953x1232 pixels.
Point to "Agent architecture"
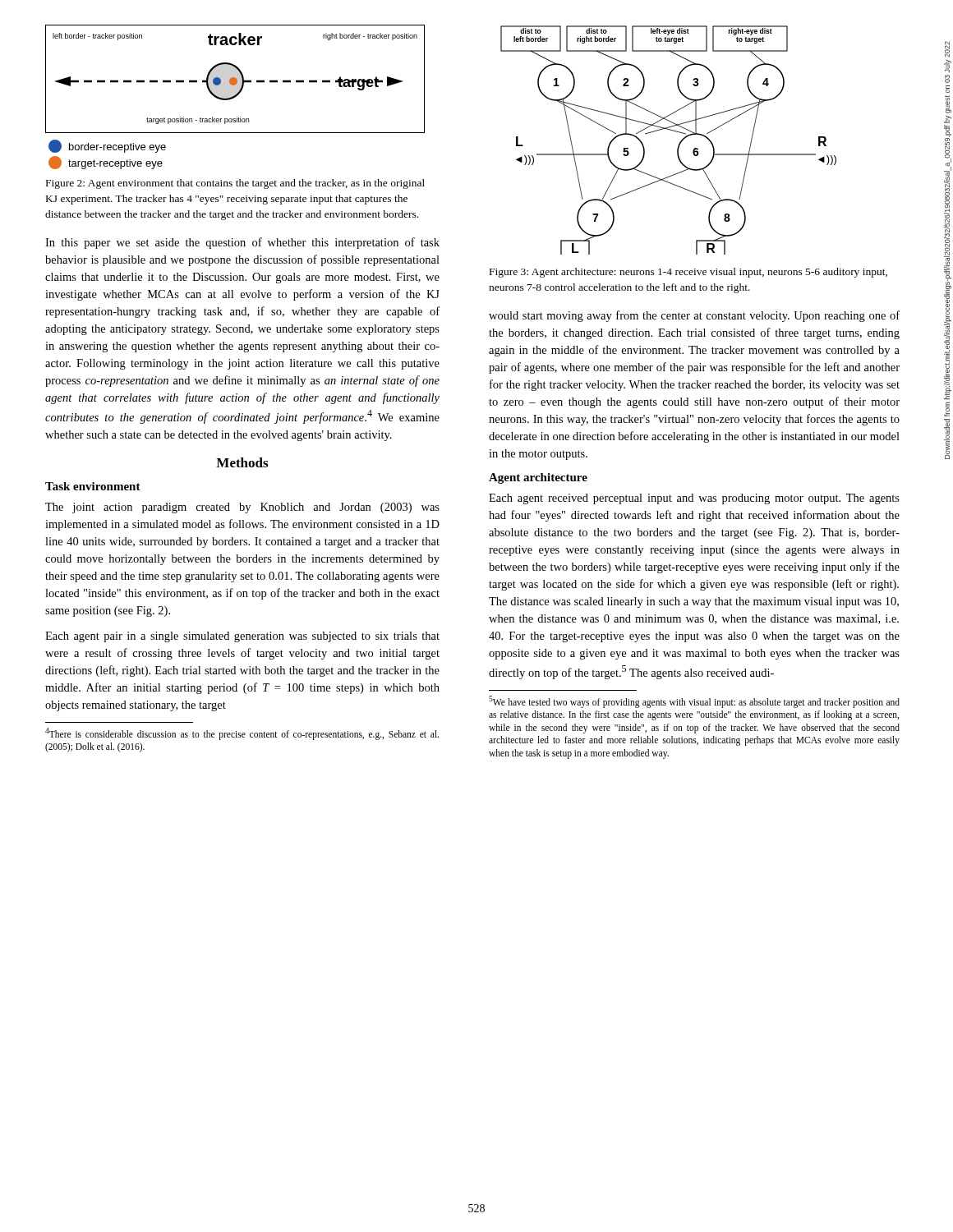(x=538, y=477)
